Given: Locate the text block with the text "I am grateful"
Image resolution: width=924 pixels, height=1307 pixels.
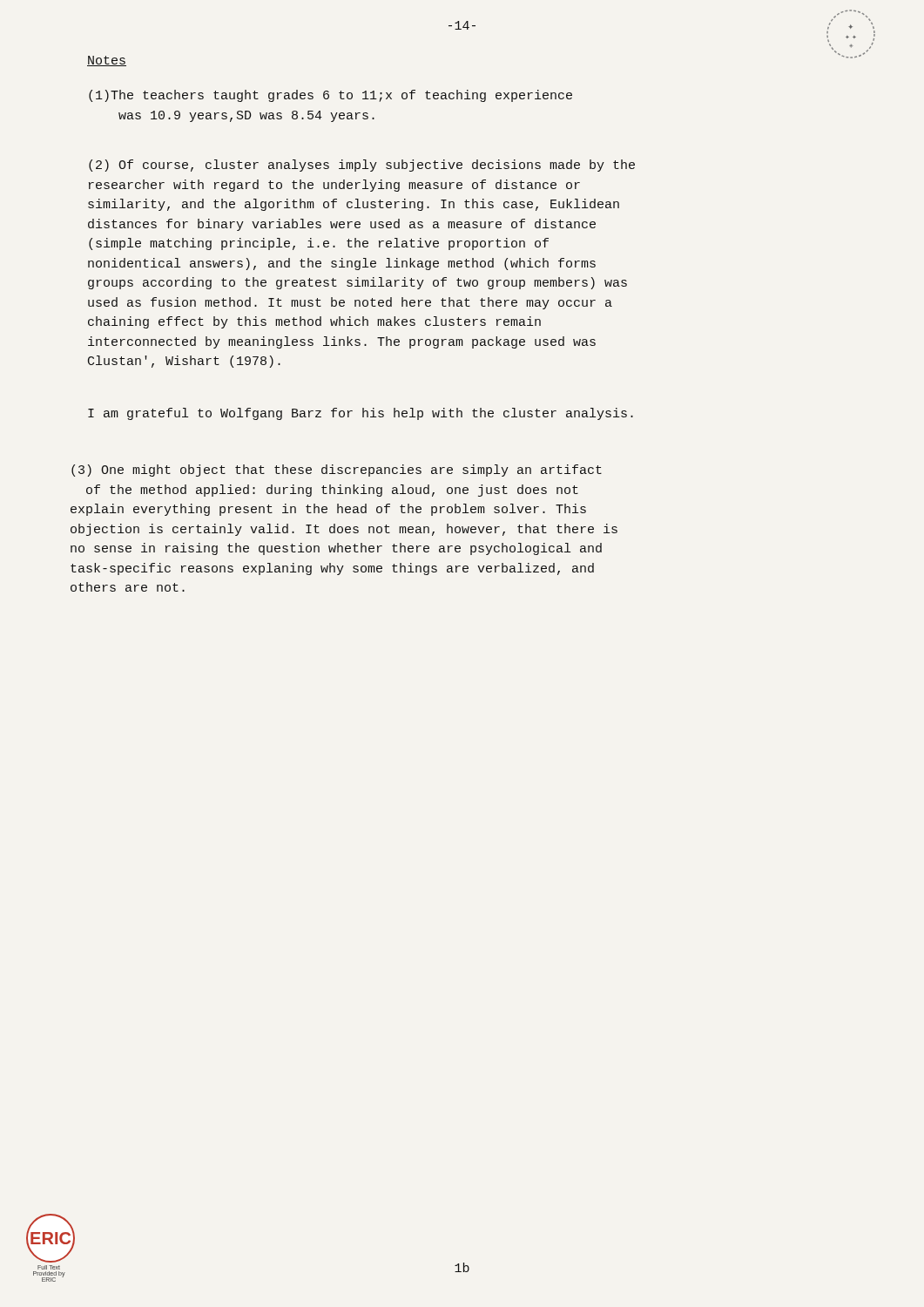Looking at the screenshot, I should [x=361, y=414].
